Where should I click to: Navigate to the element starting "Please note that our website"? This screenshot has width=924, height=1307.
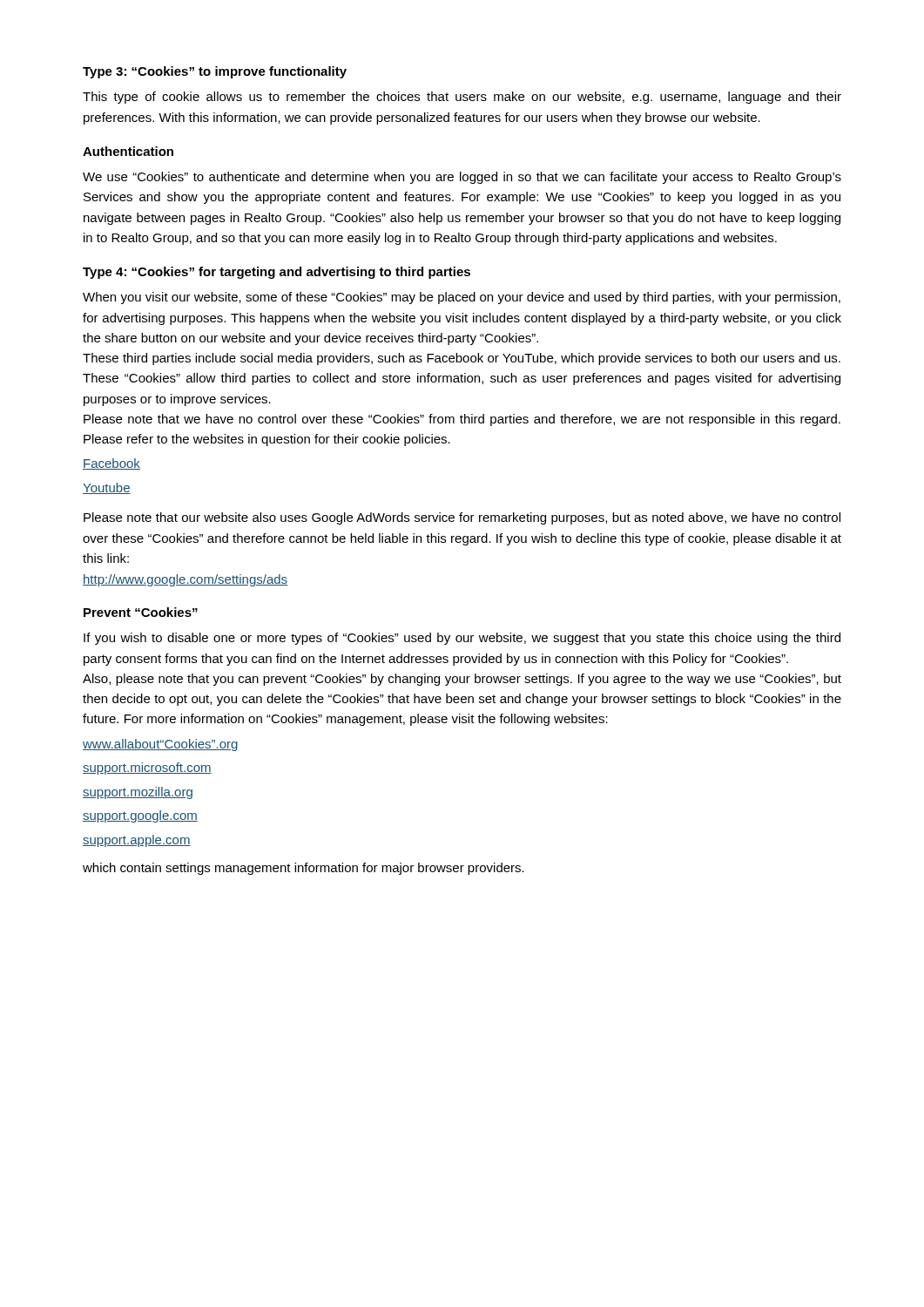click(462, 538)
